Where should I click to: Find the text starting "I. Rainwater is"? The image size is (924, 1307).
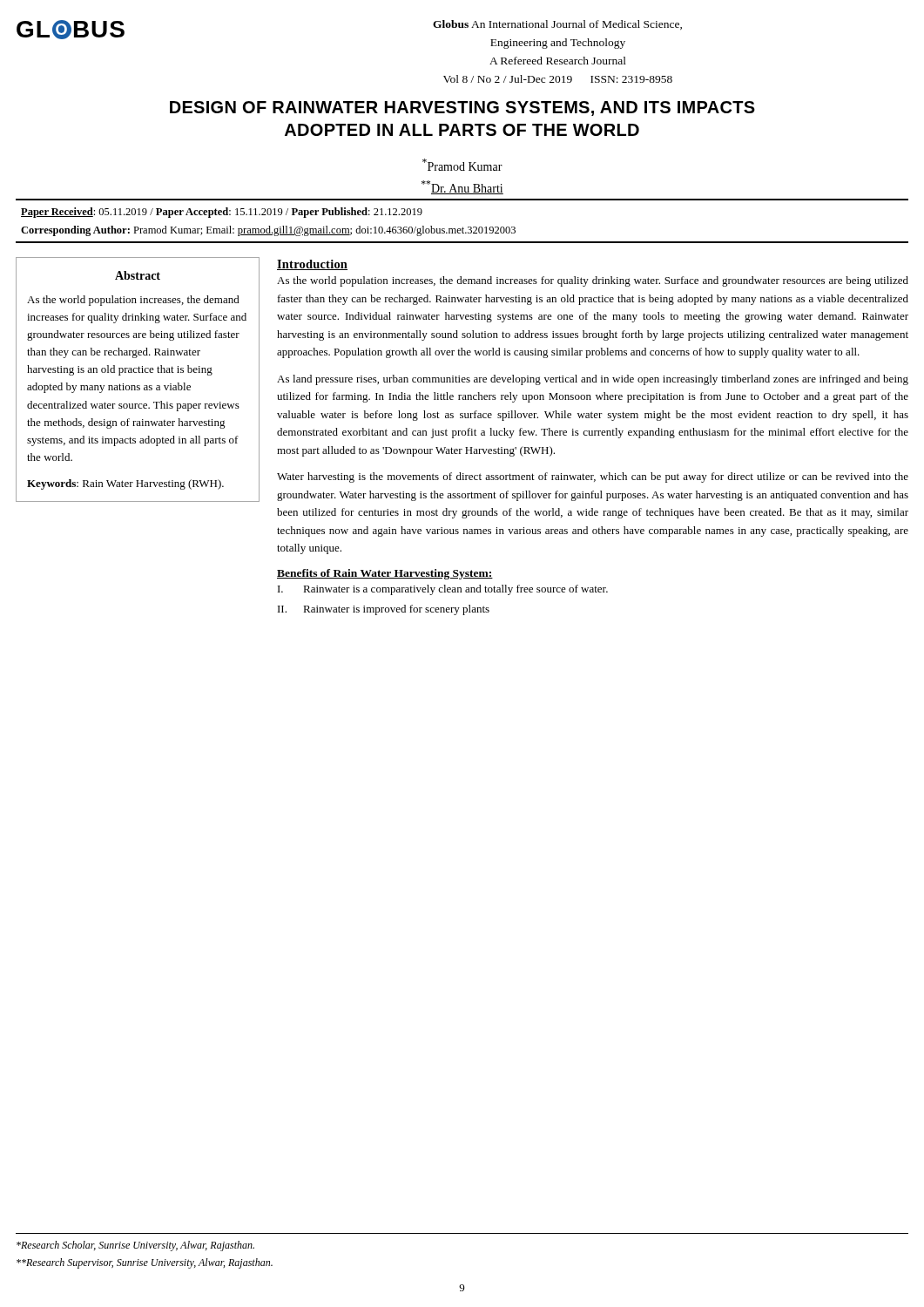443,589
